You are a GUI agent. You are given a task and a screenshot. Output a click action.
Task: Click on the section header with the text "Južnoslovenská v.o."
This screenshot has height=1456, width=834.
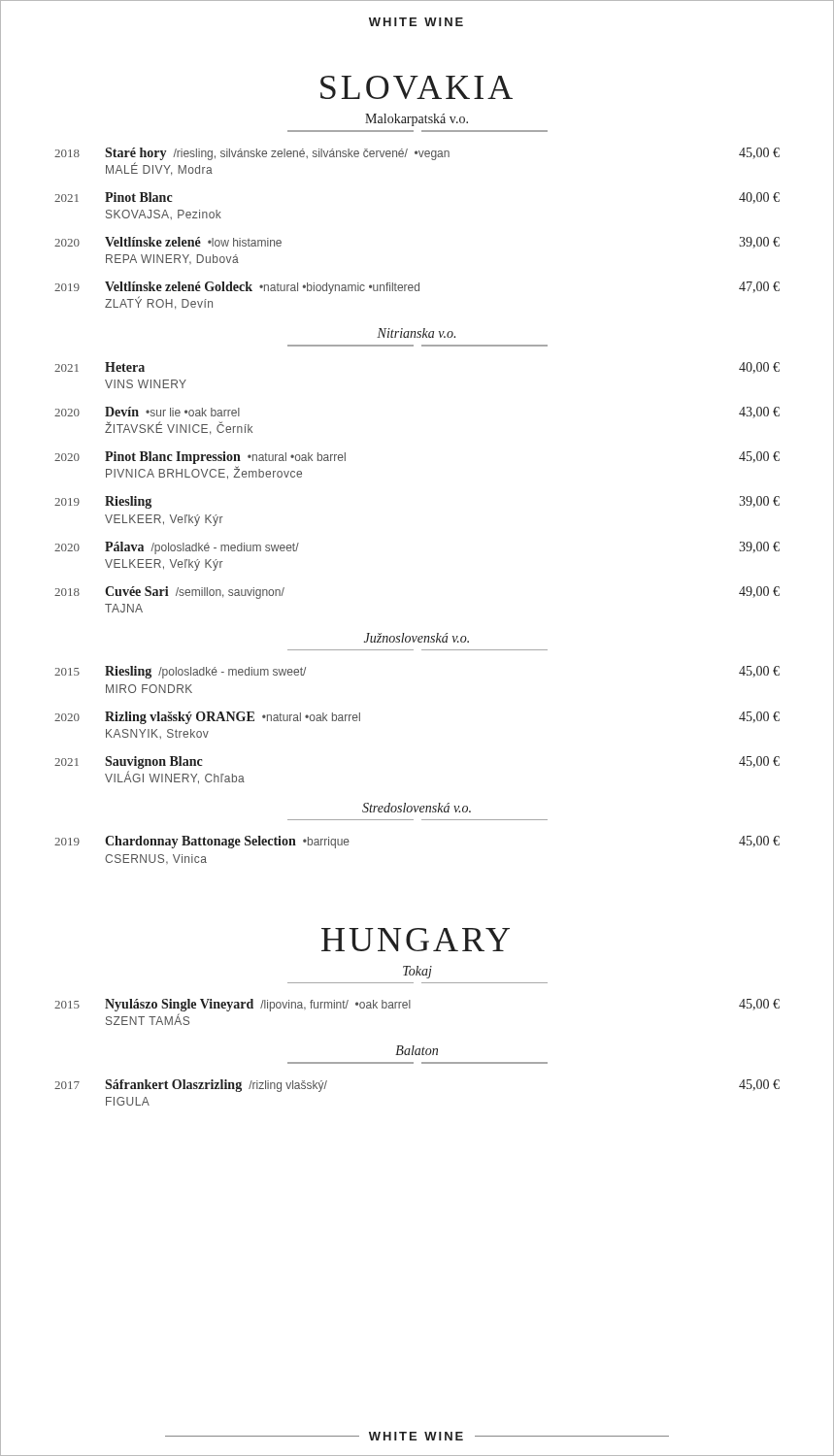(x=417, y=641)
